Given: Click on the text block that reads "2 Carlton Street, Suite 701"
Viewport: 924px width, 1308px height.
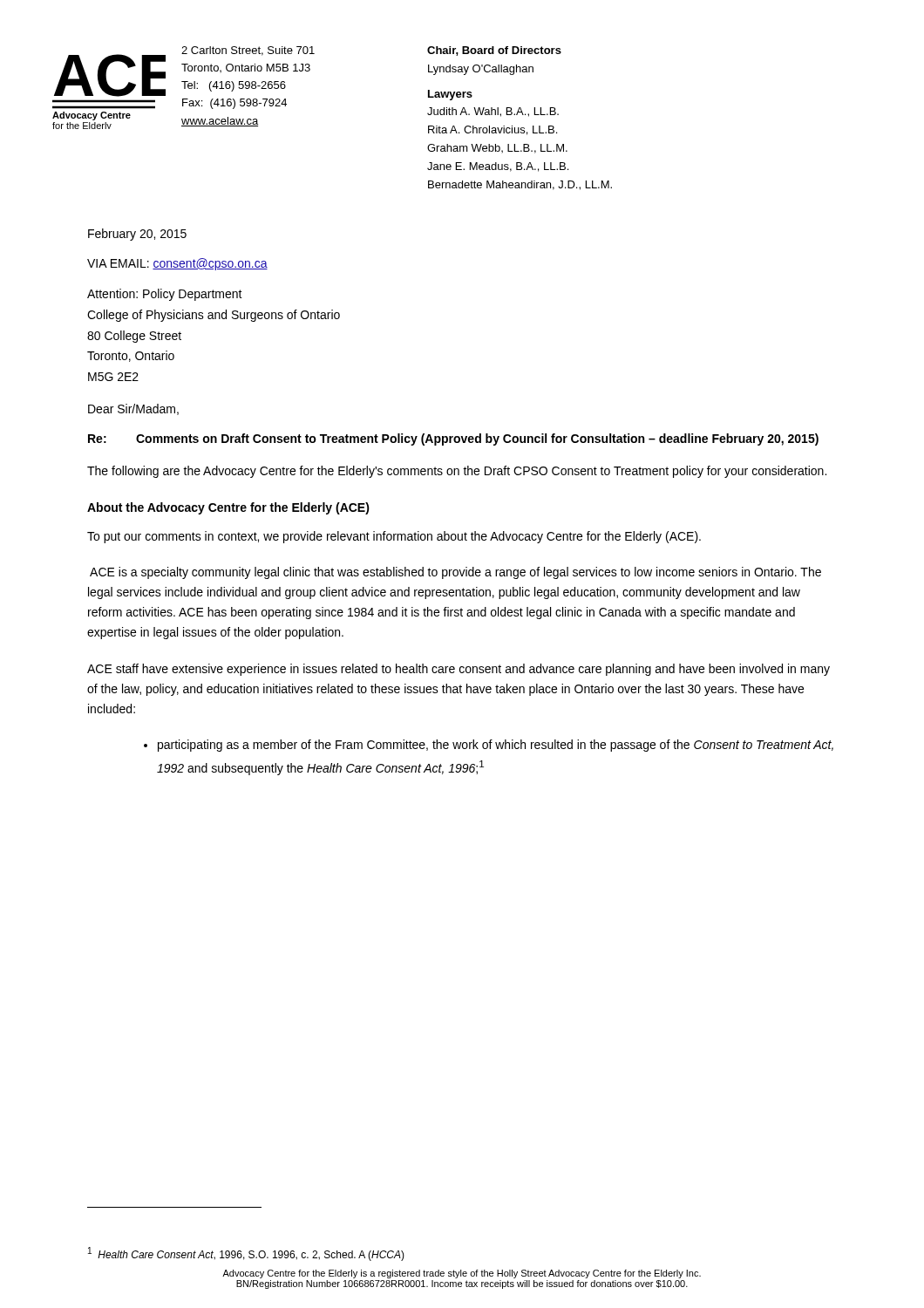Looking at the screenshot, I should tap(248, 85).
